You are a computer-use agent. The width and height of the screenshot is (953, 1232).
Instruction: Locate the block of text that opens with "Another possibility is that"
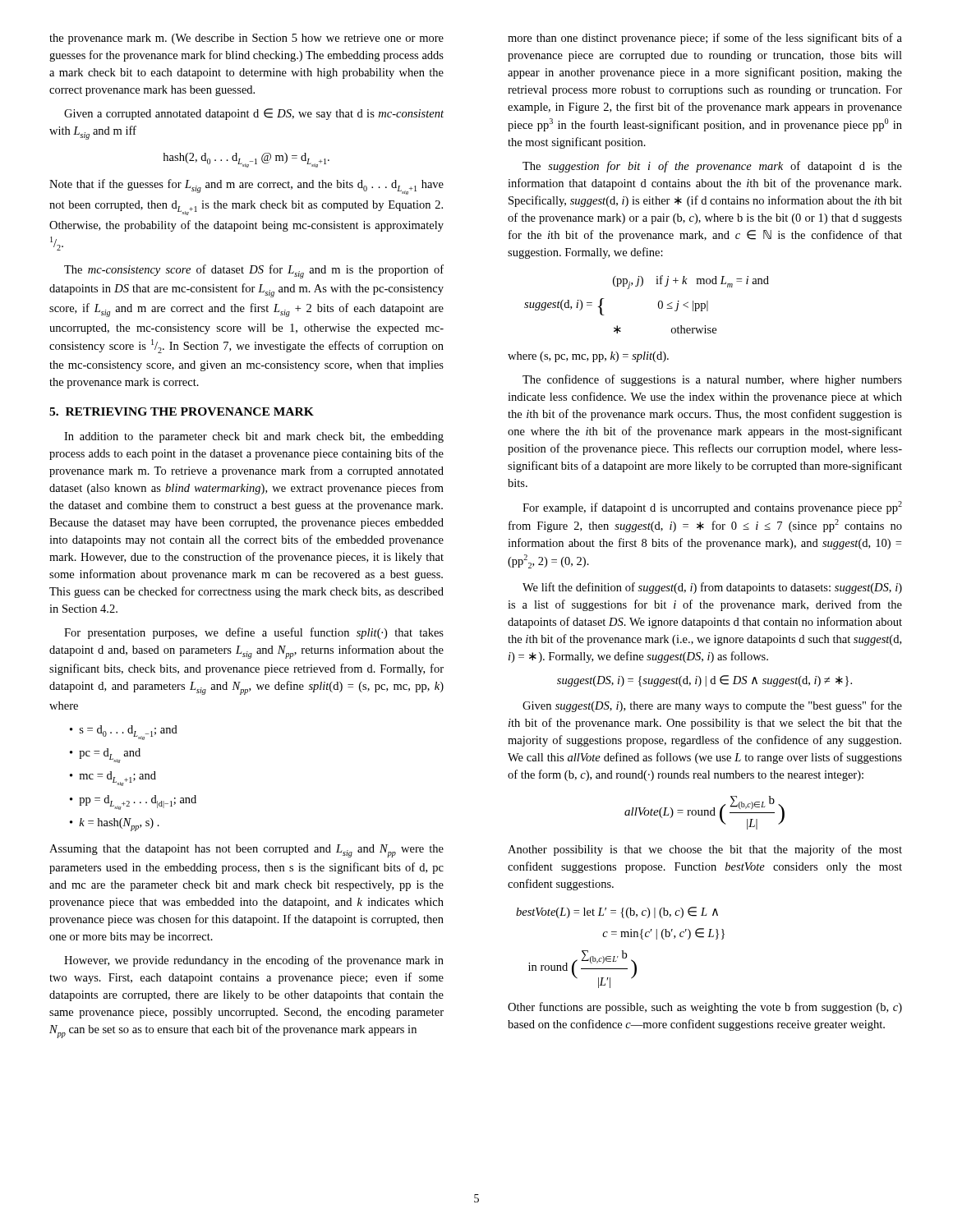[x=705, y=867]
